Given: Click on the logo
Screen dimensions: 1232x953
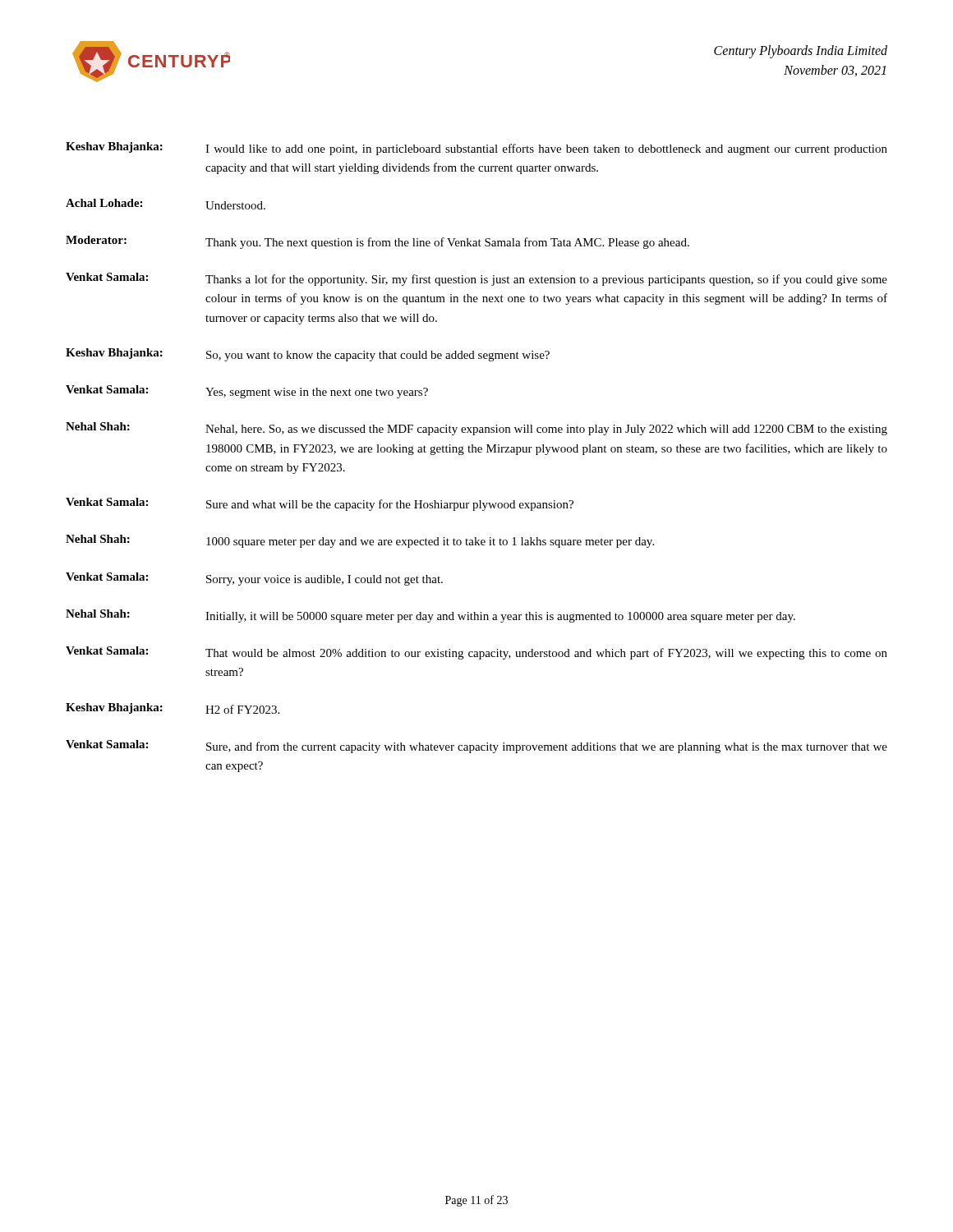Looking at the screenshot, I should coord(148,70).
